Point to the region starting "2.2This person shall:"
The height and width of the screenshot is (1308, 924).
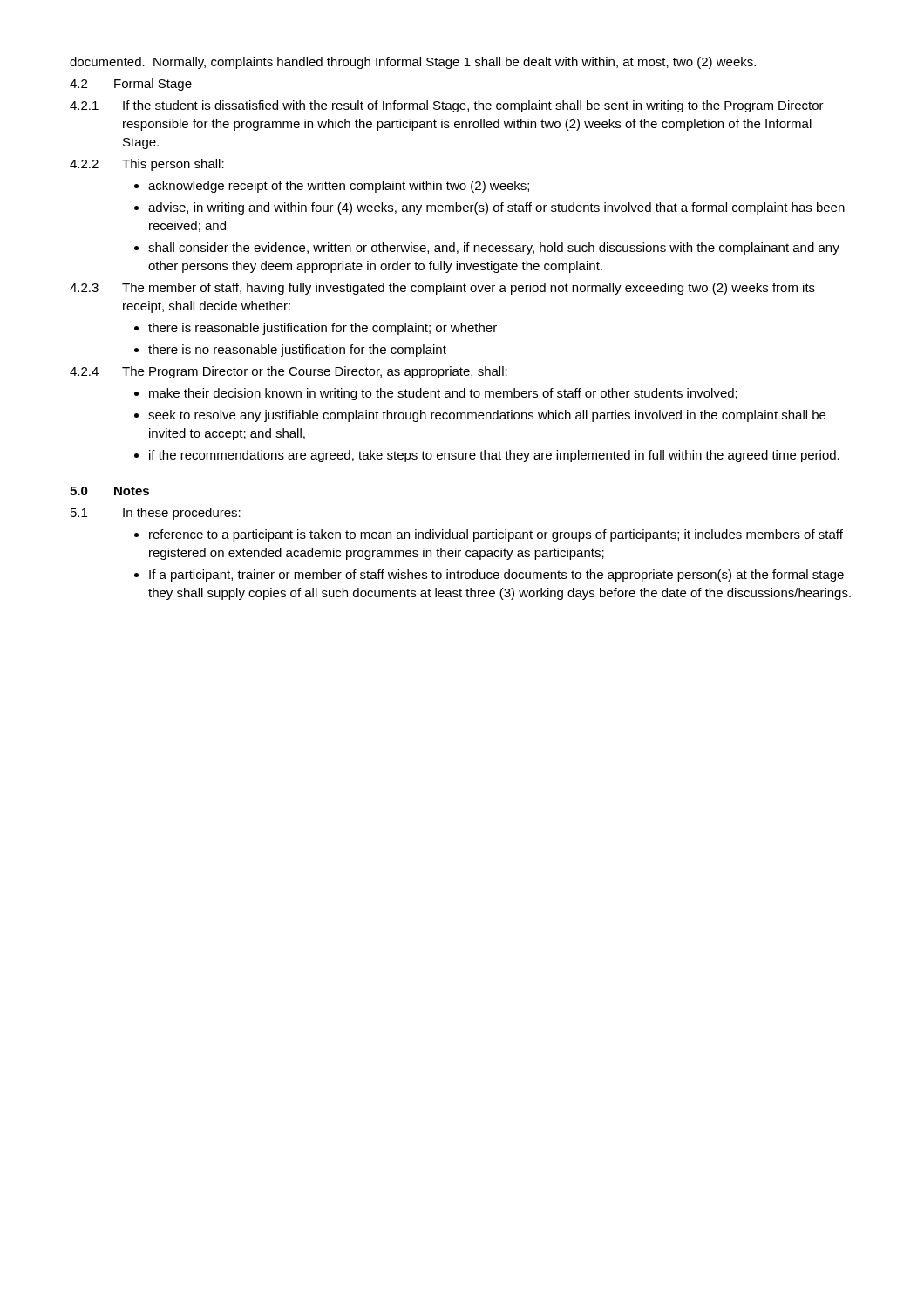[x=147, y=165]
